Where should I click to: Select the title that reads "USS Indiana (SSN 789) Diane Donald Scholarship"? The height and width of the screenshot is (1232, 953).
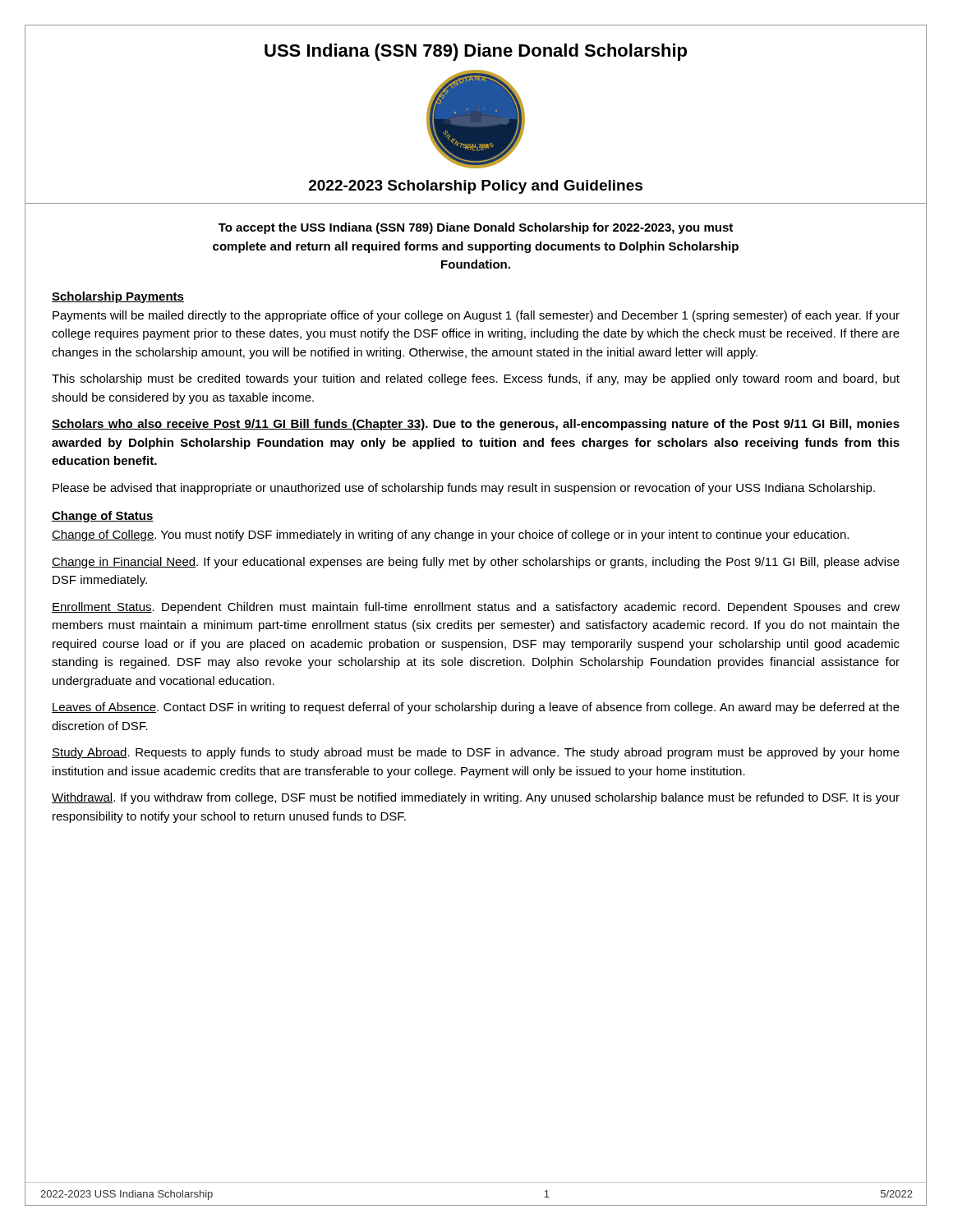click(476, 51)
